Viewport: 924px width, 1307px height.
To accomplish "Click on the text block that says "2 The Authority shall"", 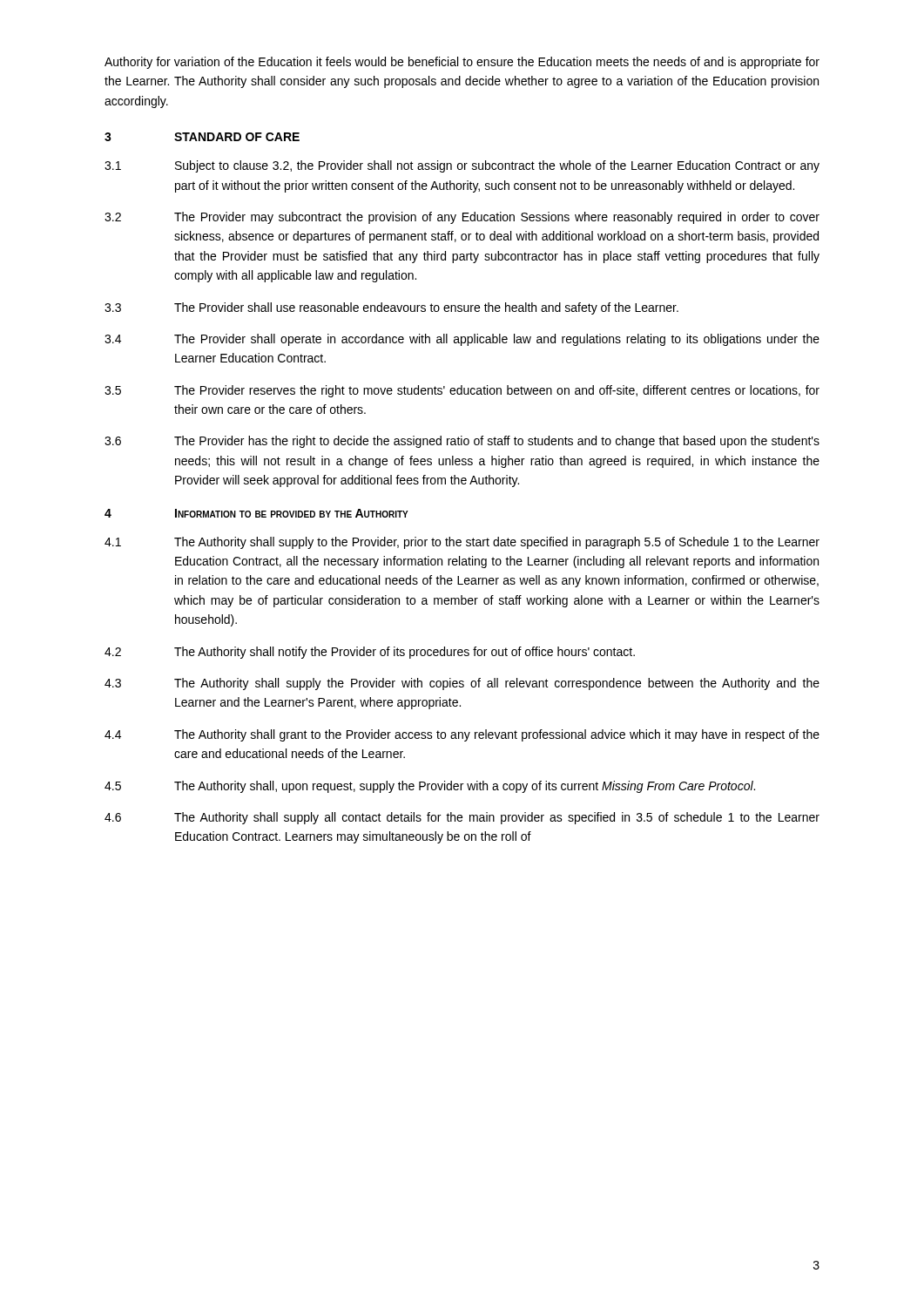I will pyautogui.click(x=462, y=652).
